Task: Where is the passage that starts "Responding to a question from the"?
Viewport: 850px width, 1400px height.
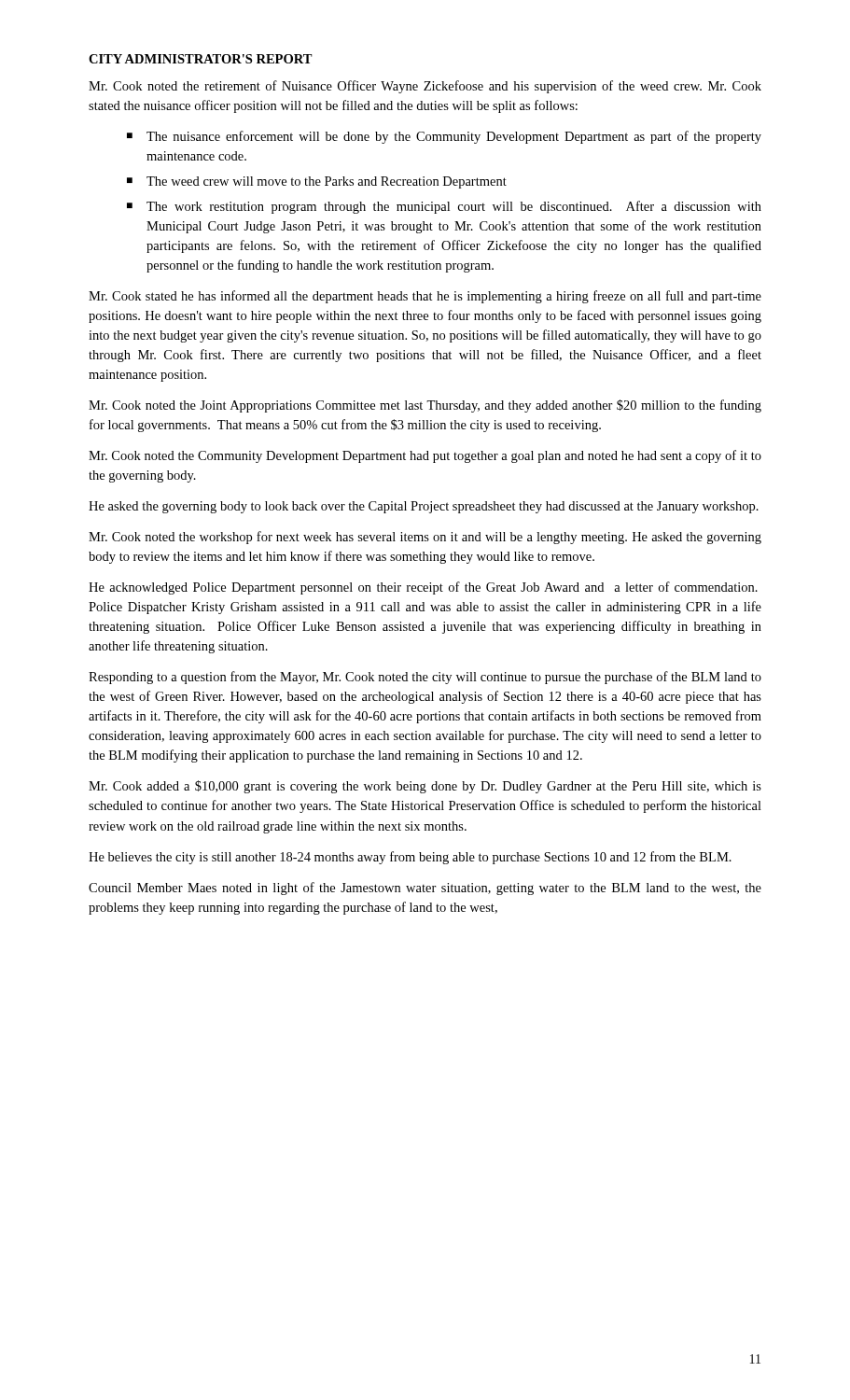Action: 425,716
